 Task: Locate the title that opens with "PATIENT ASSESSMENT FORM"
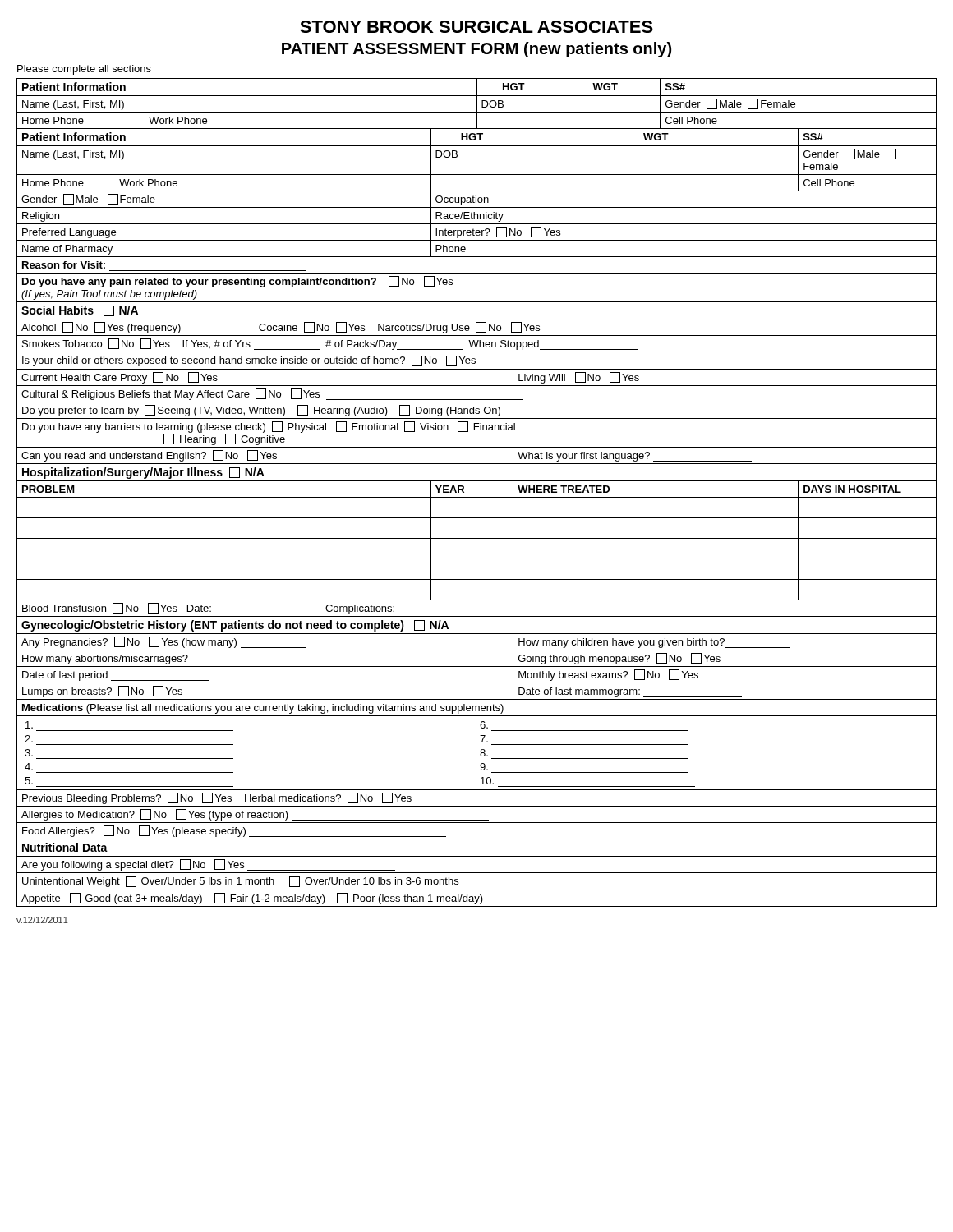[x=476, y=48]
